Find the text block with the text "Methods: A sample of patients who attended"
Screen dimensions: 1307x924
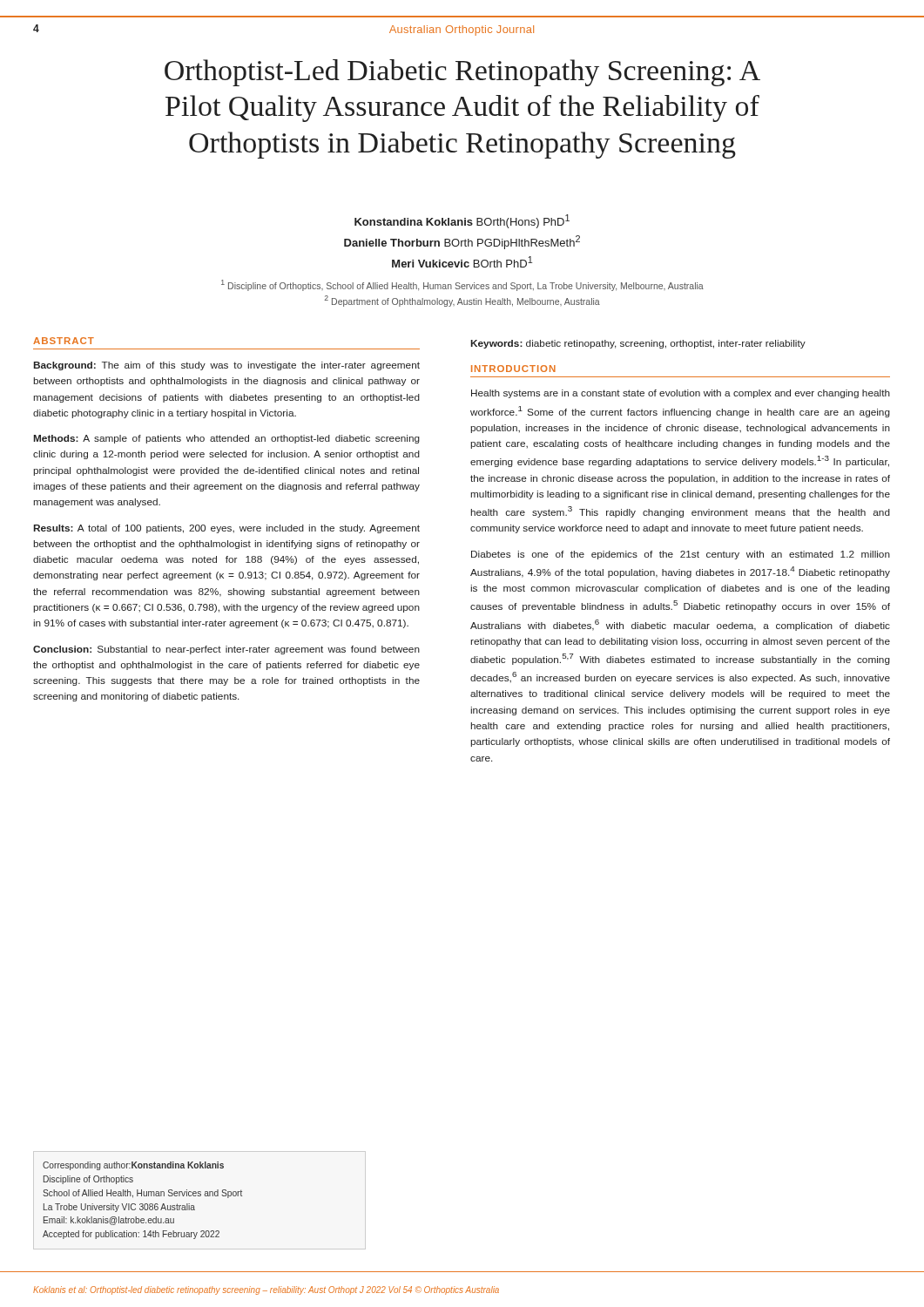pos(226,470)
